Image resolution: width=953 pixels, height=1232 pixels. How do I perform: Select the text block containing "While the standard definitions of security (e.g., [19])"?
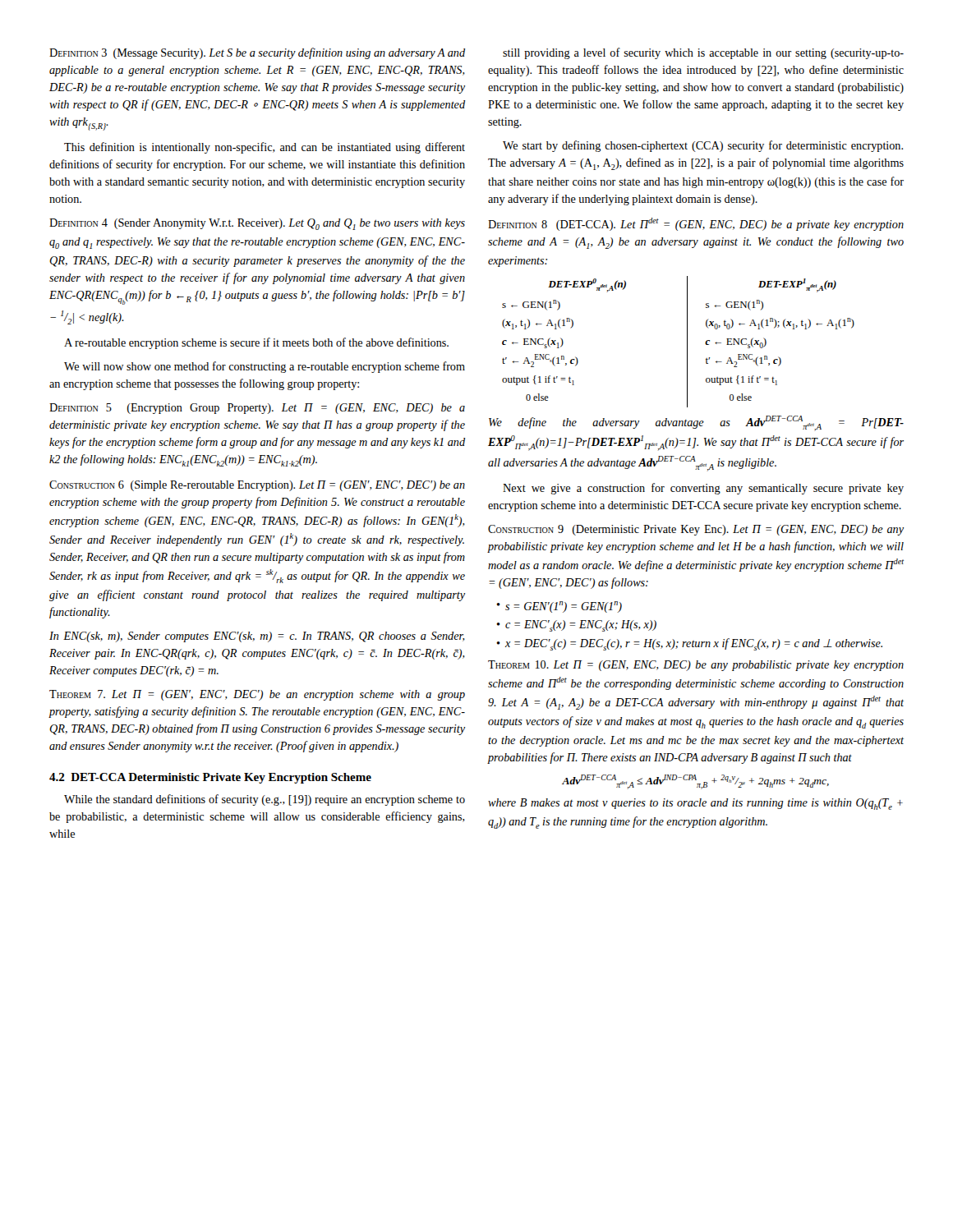coord(257,817)
